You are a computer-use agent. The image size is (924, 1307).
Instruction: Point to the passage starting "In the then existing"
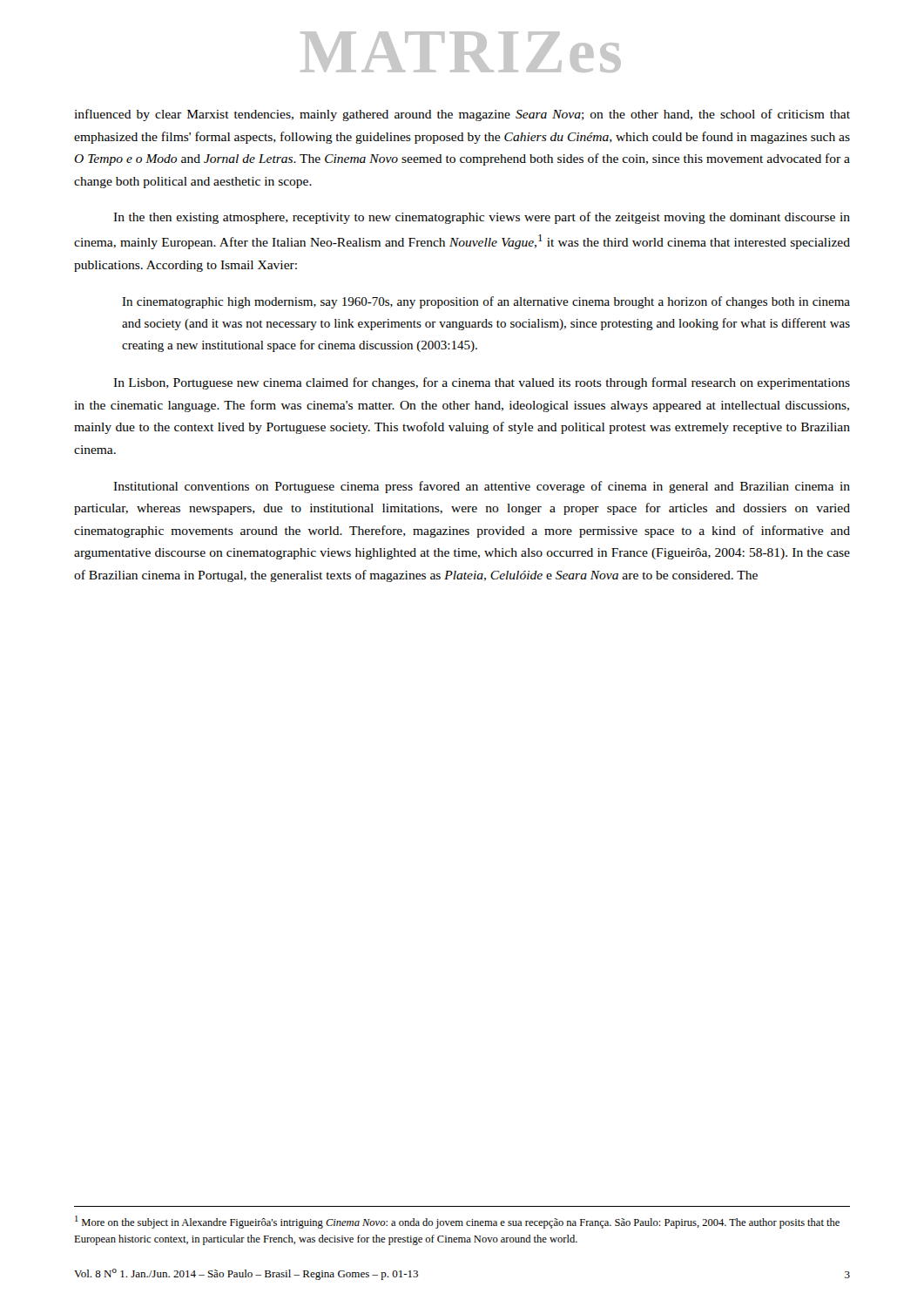(462, 241)
